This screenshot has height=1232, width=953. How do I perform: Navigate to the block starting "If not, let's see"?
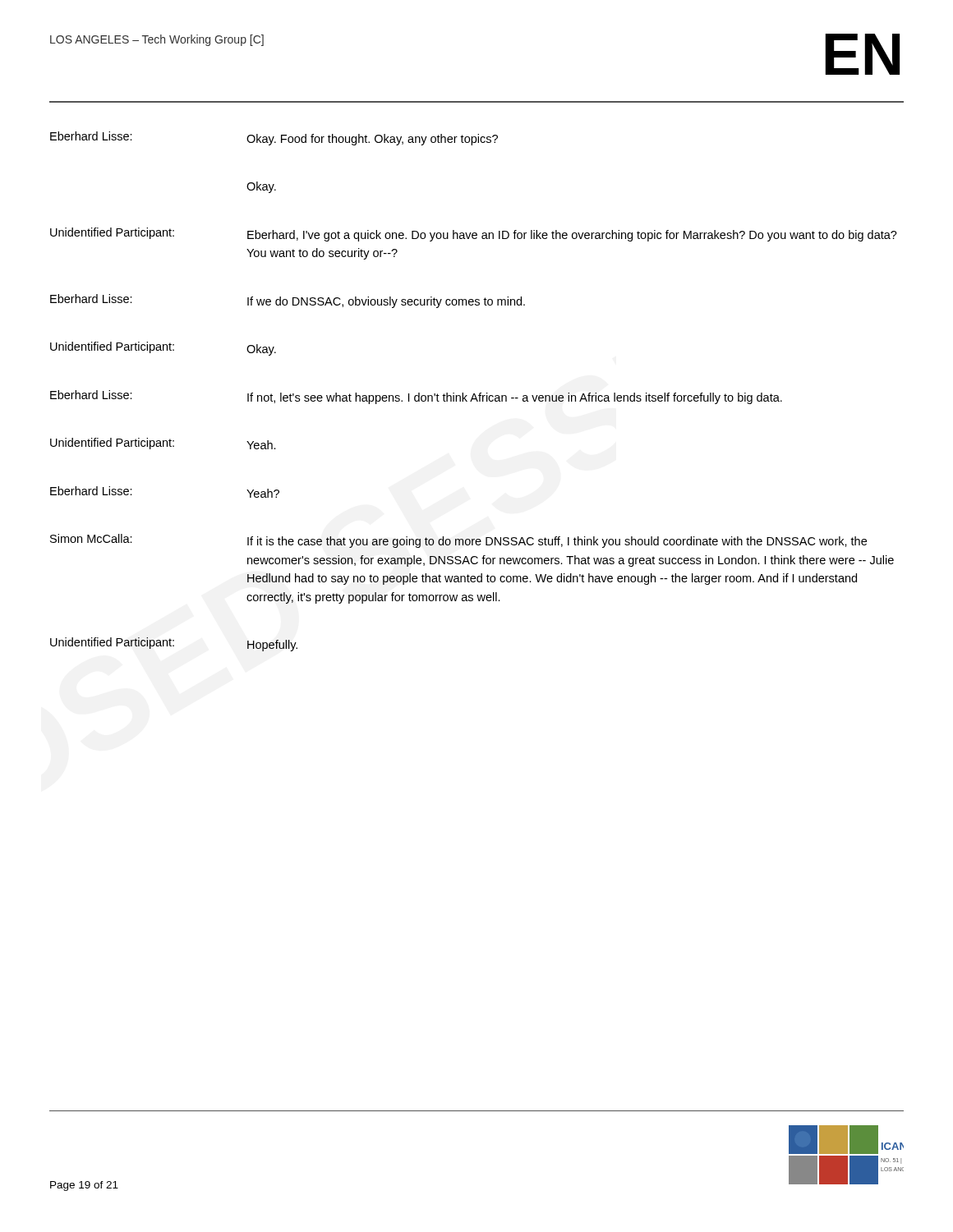point(515,397)
